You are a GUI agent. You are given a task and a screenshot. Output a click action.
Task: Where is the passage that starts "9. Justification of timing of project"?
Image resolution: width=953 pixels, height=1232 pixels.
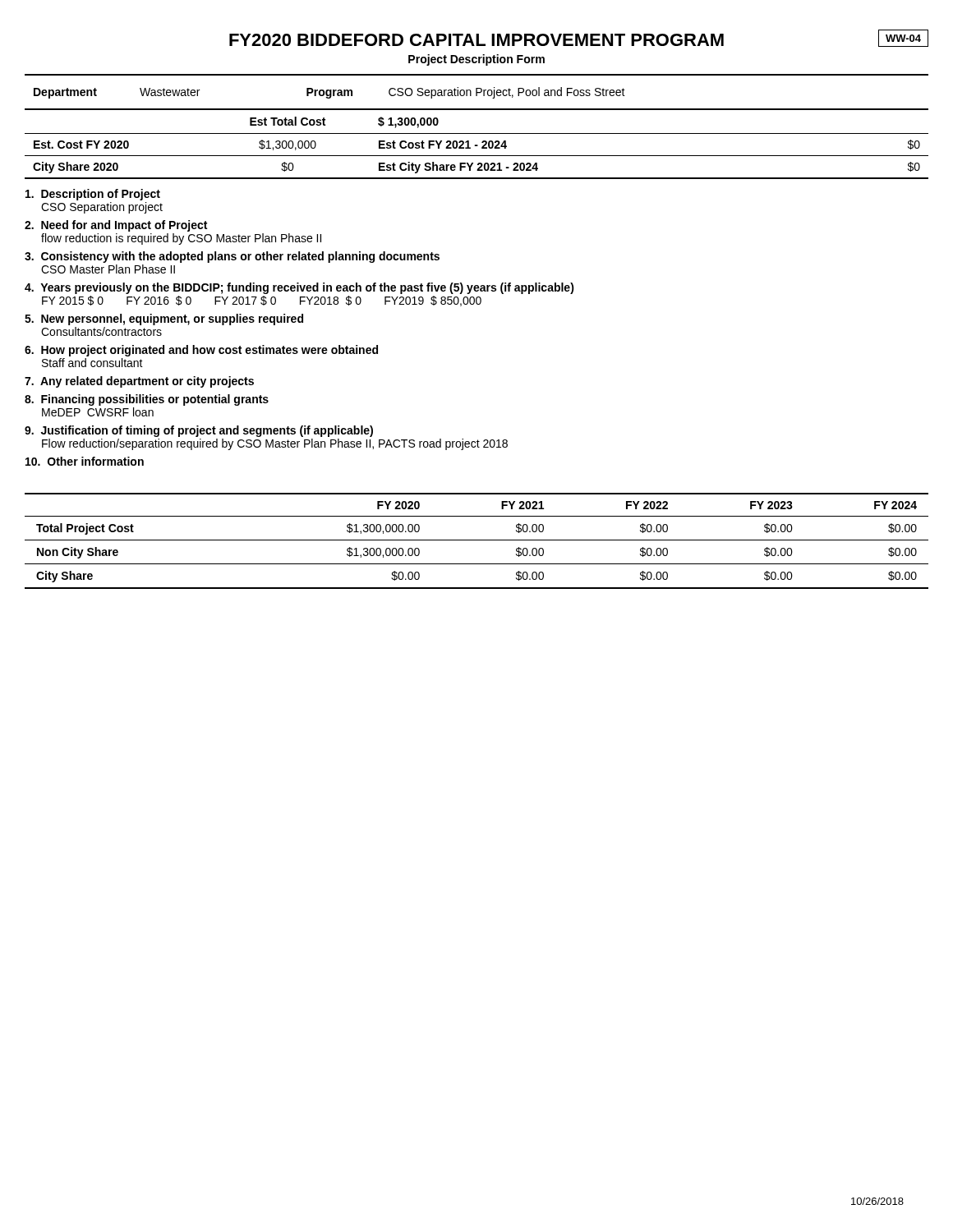266,437
